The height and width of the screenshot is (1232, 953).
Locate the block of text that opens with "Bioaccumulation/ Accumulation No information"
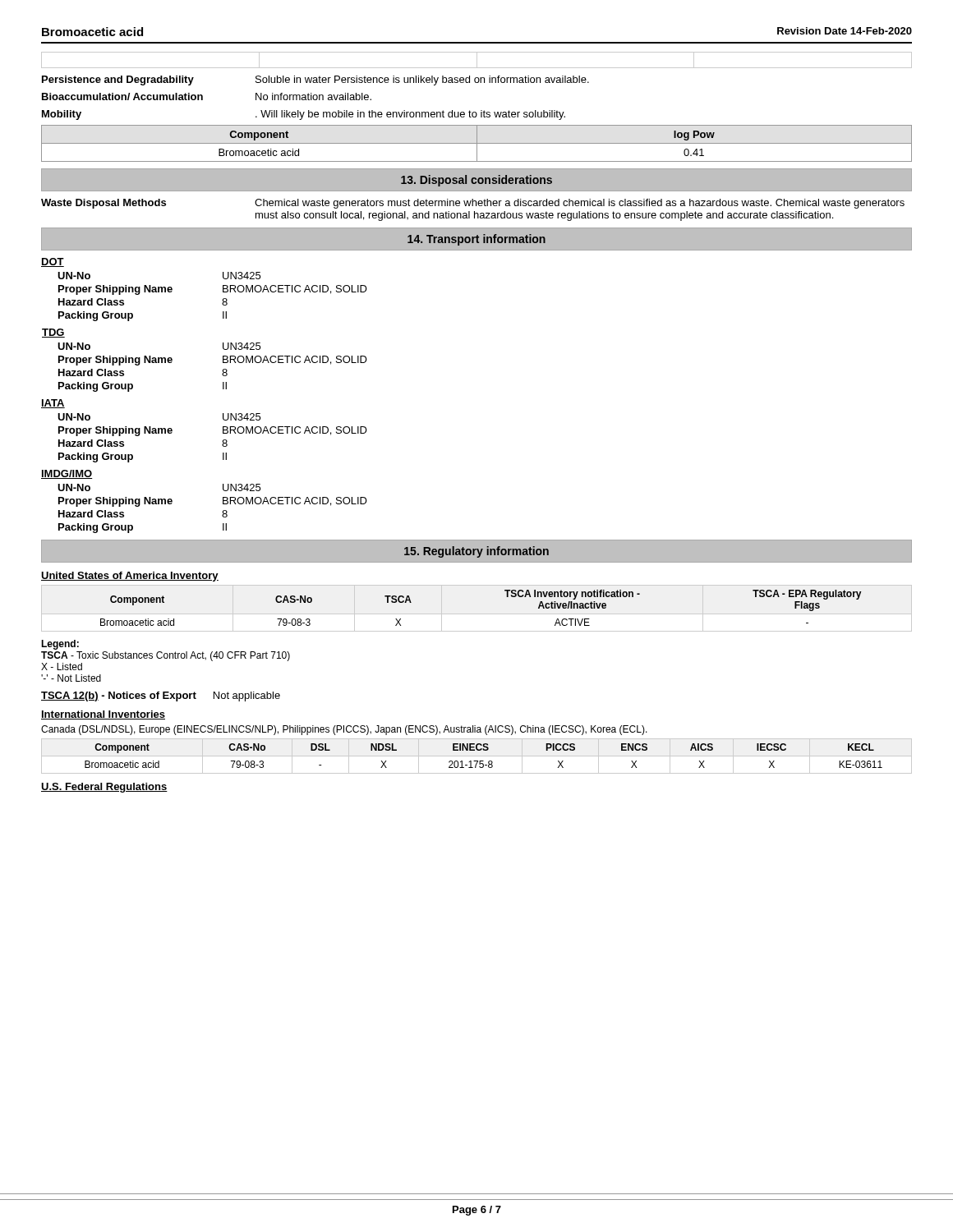tap(124, 96)
